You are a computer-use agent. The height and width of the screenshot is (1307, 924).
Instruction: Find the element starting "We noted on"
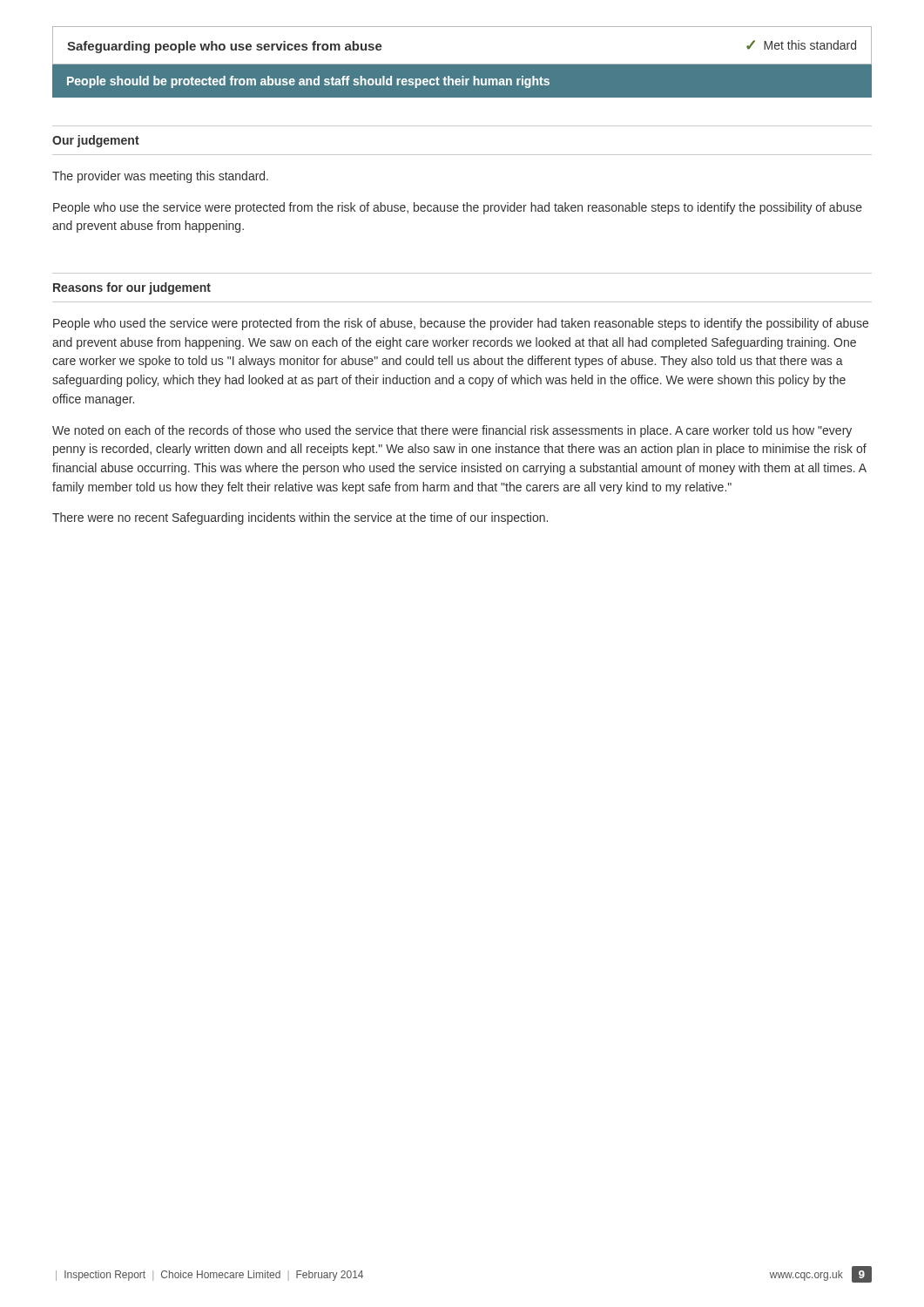coord(459,458)
